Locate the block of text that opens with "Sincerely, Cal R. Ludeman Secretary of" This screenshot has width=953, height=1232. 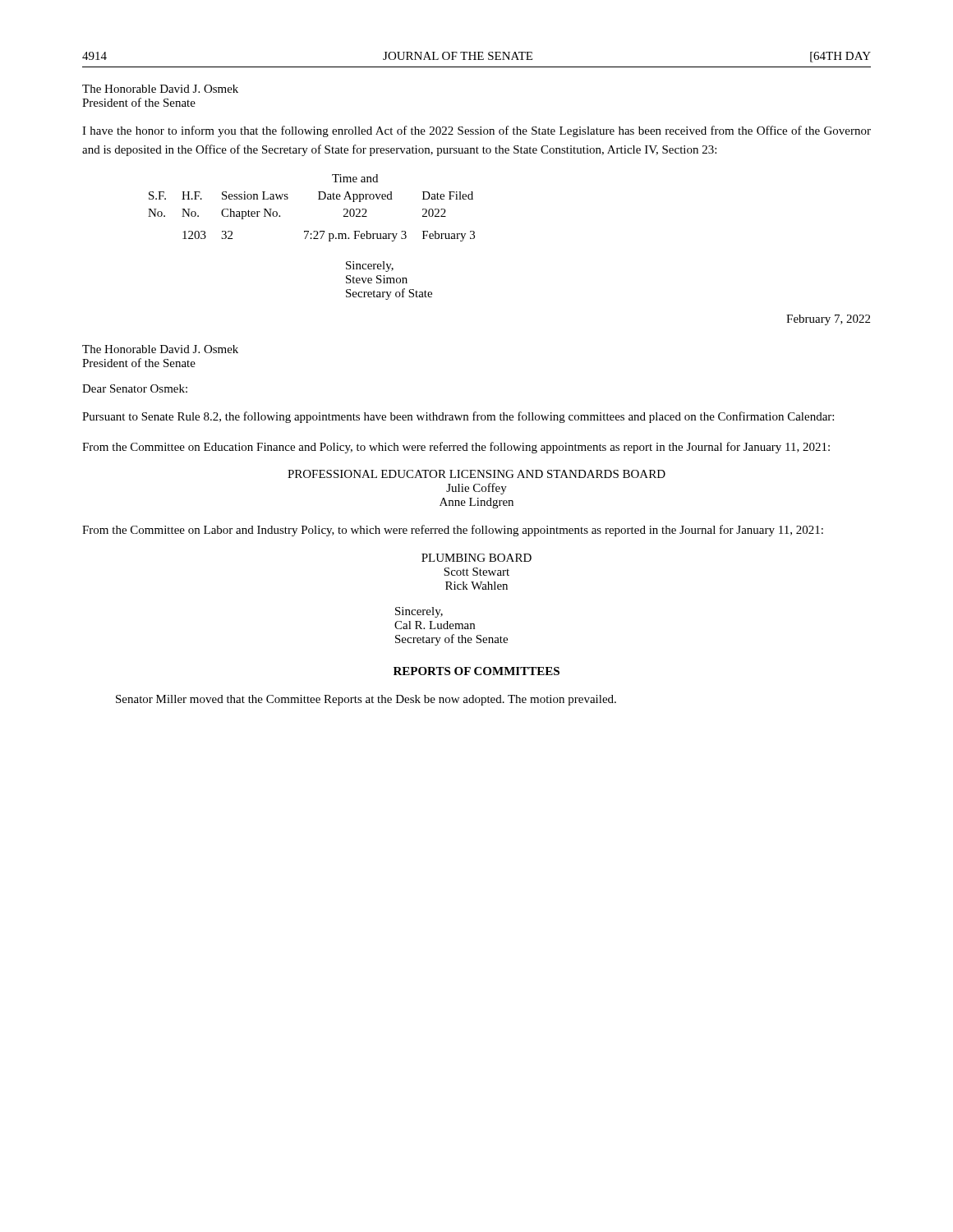click(451, 625)
